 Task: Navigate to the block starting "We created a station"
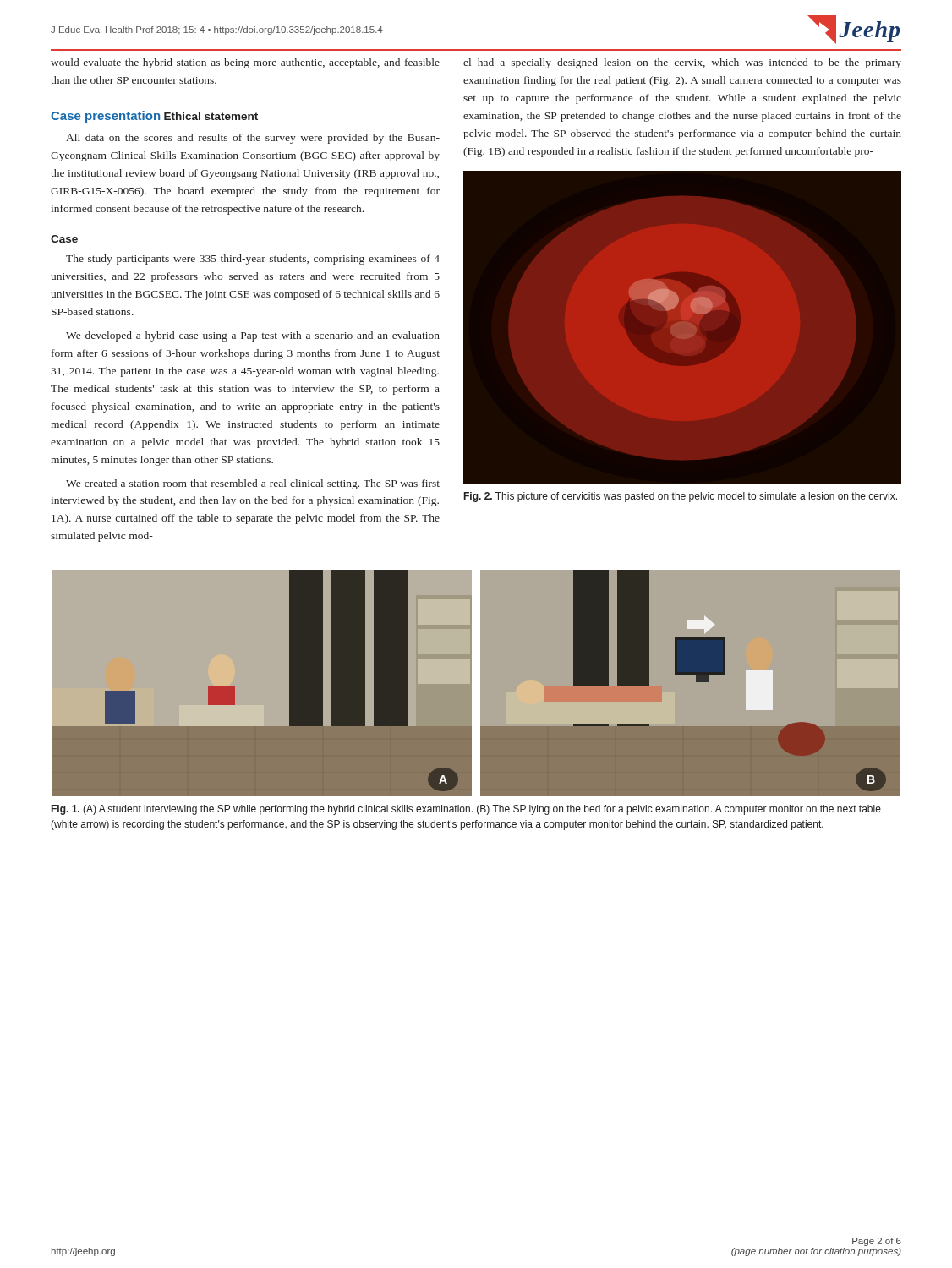pyautogui.click(x=245, y=510)
